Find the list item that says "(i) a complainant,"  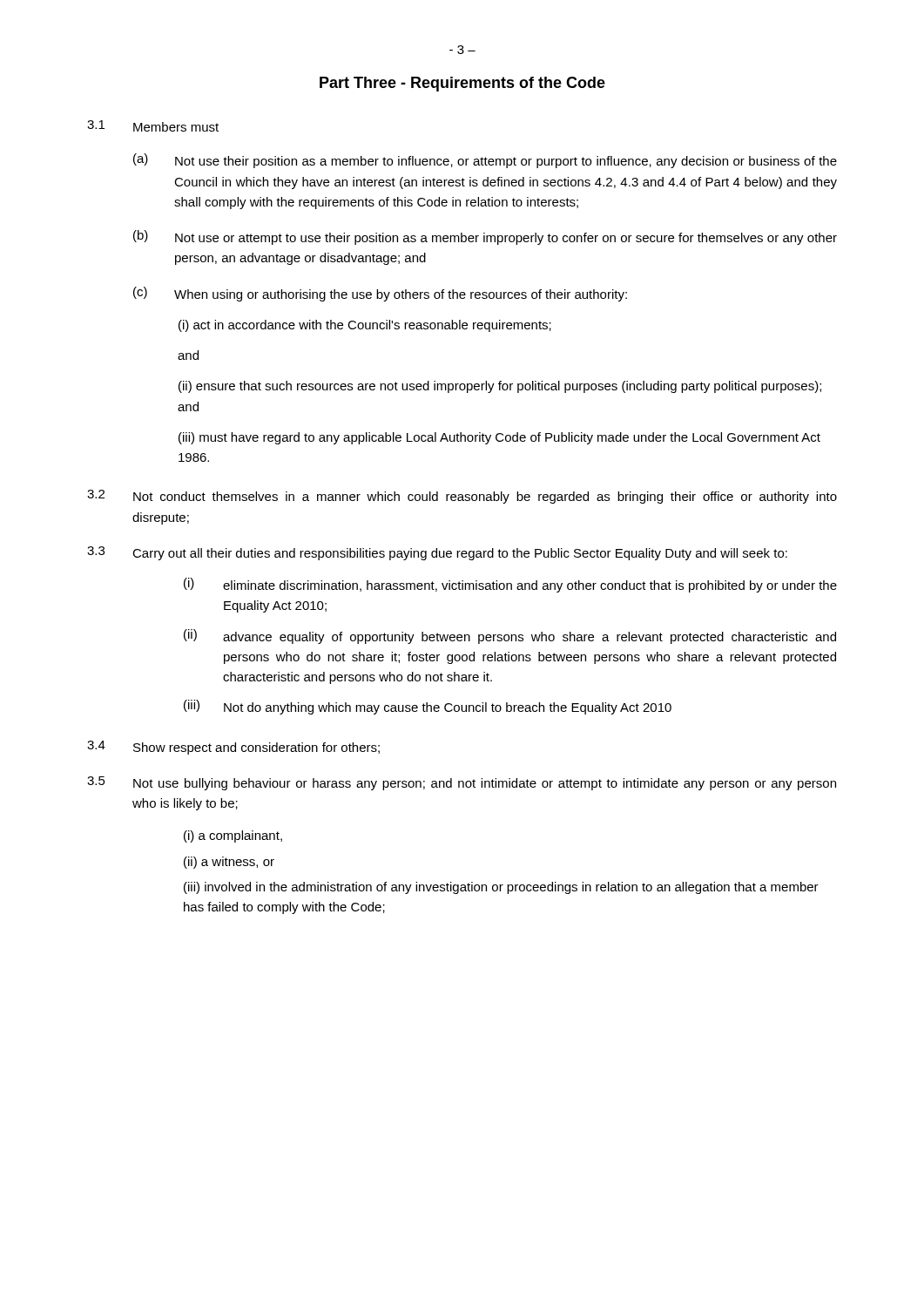tap(233, 835)
